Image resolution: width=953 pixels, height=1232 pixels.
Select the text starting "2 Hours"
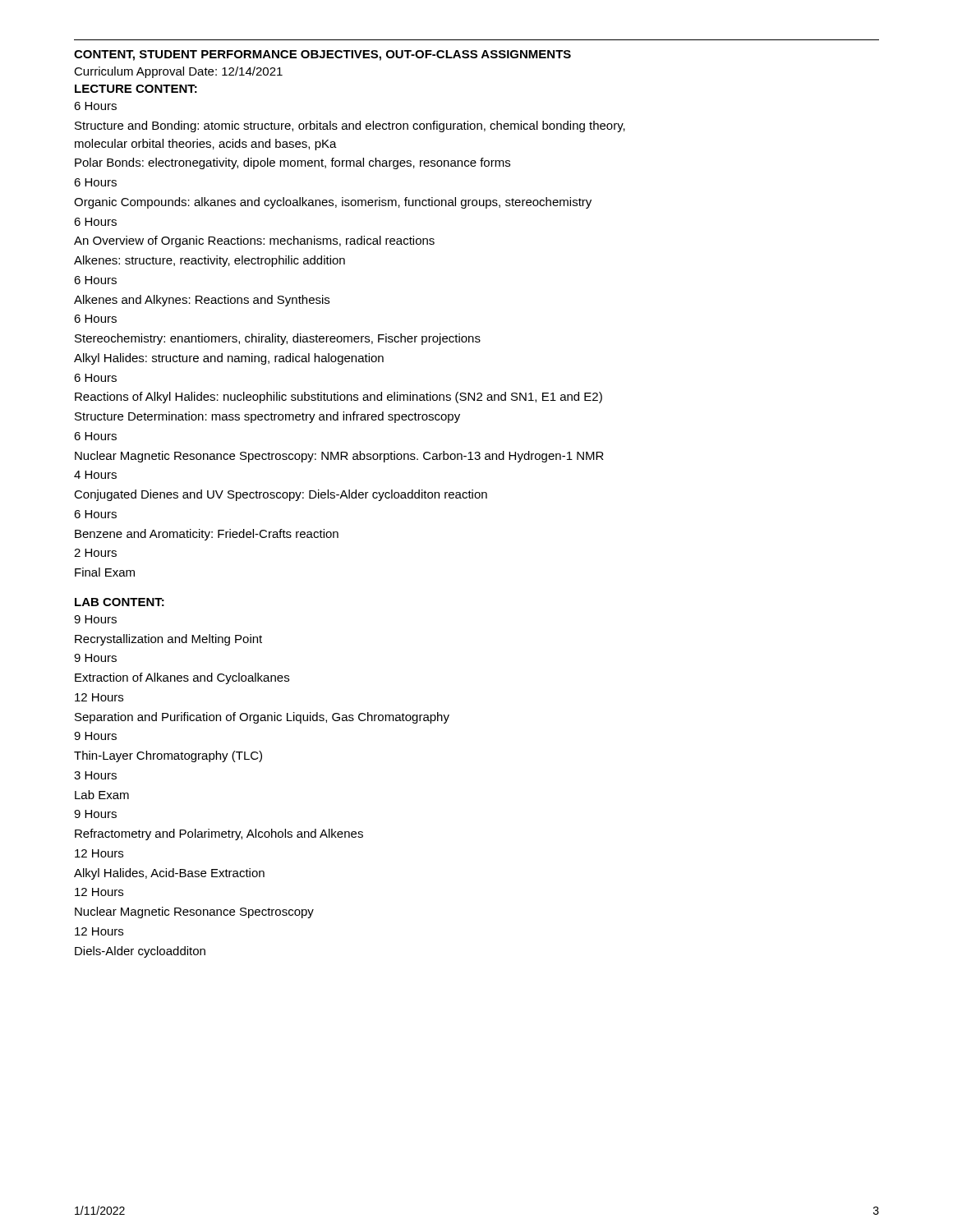tap(96, 553)
